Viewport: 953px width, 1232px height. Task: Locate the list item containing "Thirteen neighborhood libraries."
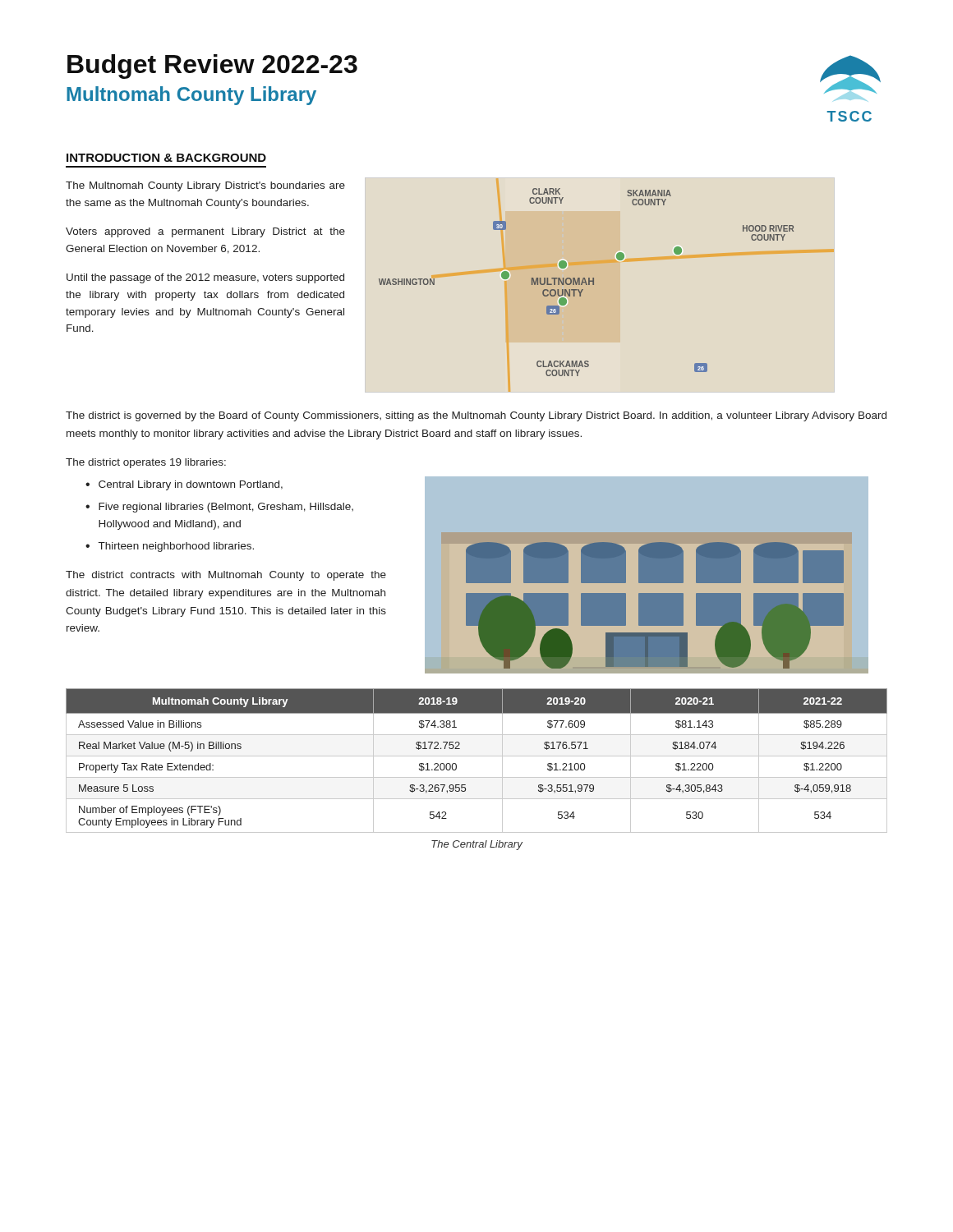point(177,545)
